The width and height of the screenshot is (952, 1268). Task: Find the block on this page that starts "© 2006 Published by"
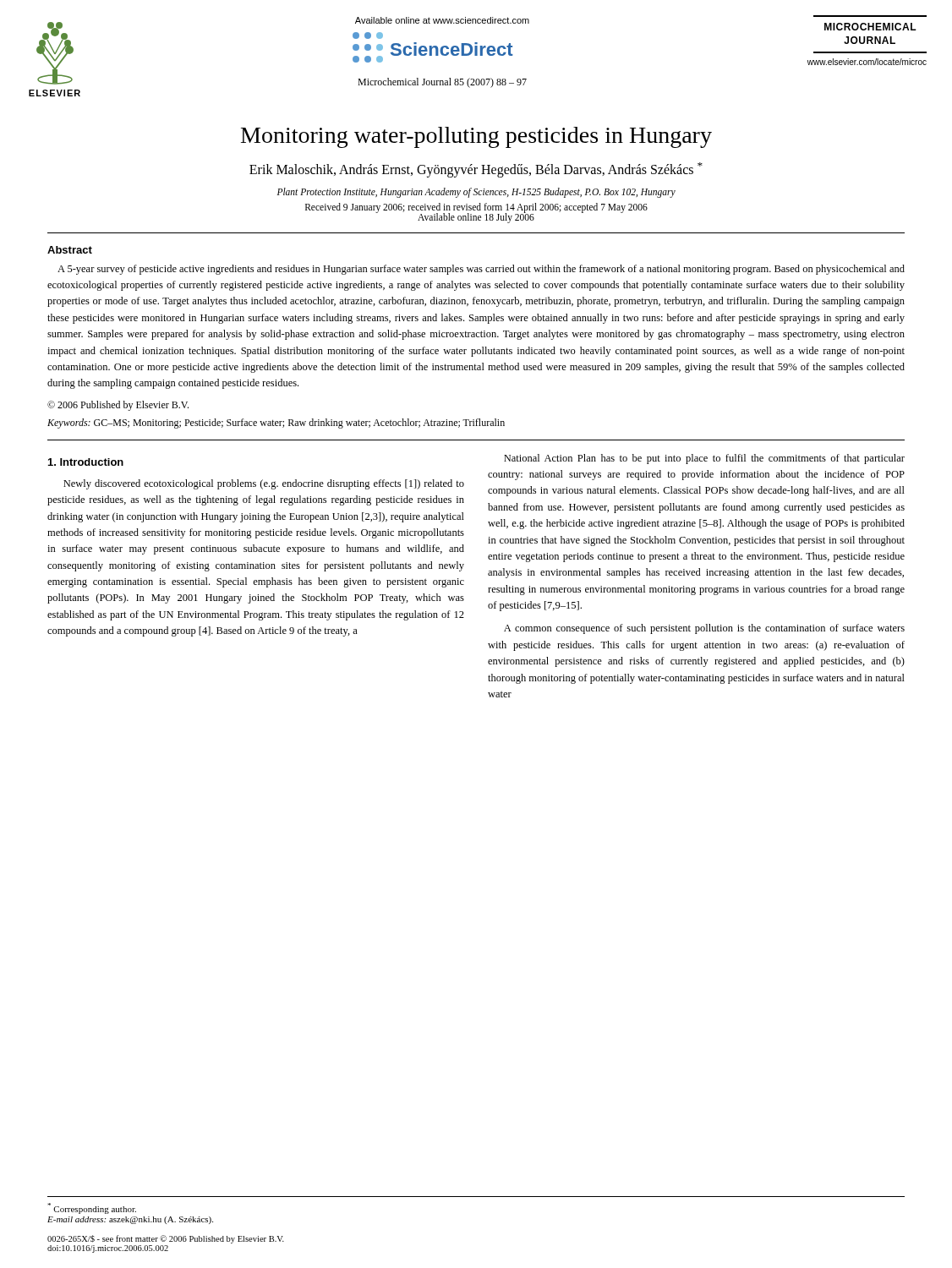(x=118, y=405)
